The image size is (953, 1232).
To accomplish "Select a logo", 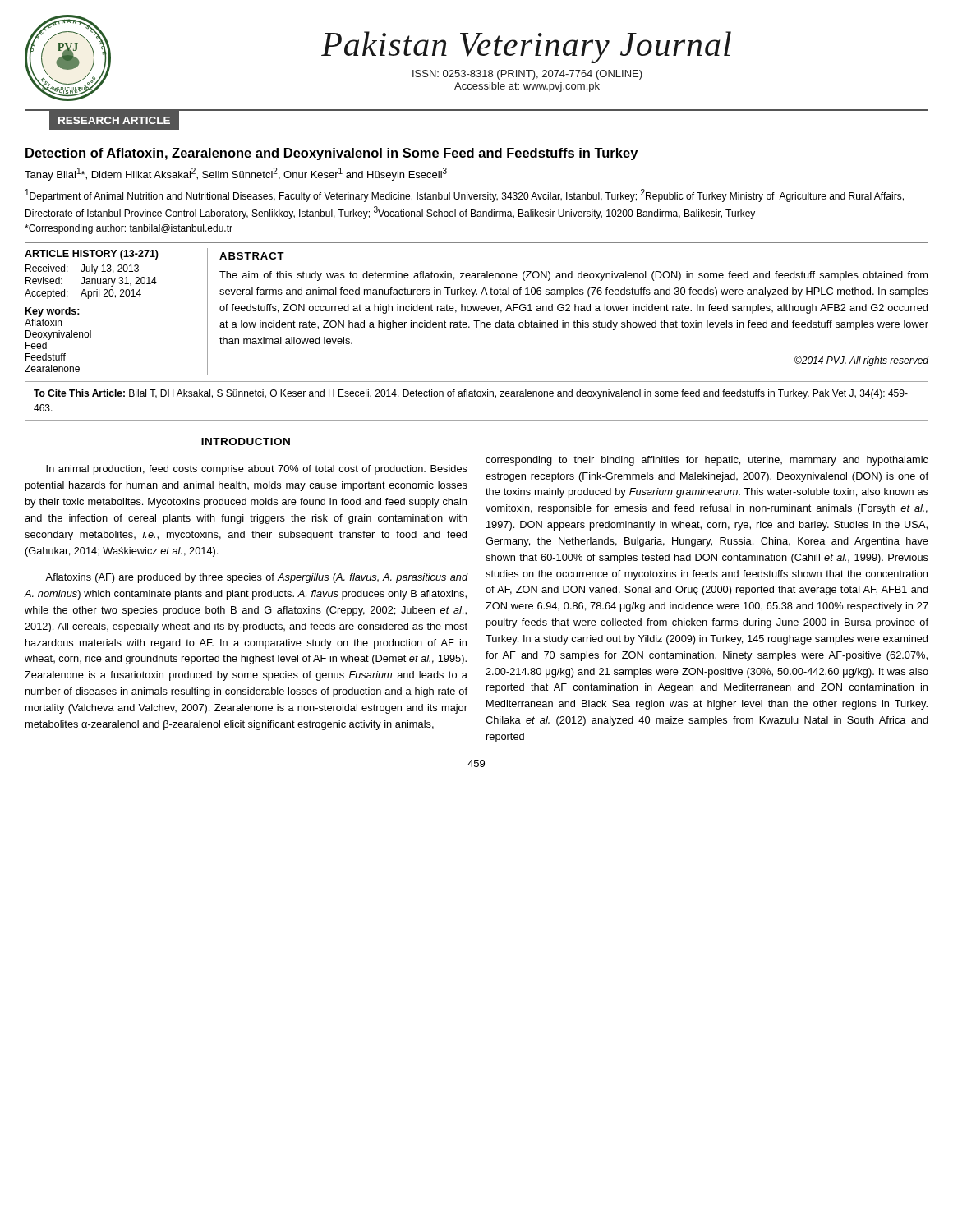I will (68, 58).
